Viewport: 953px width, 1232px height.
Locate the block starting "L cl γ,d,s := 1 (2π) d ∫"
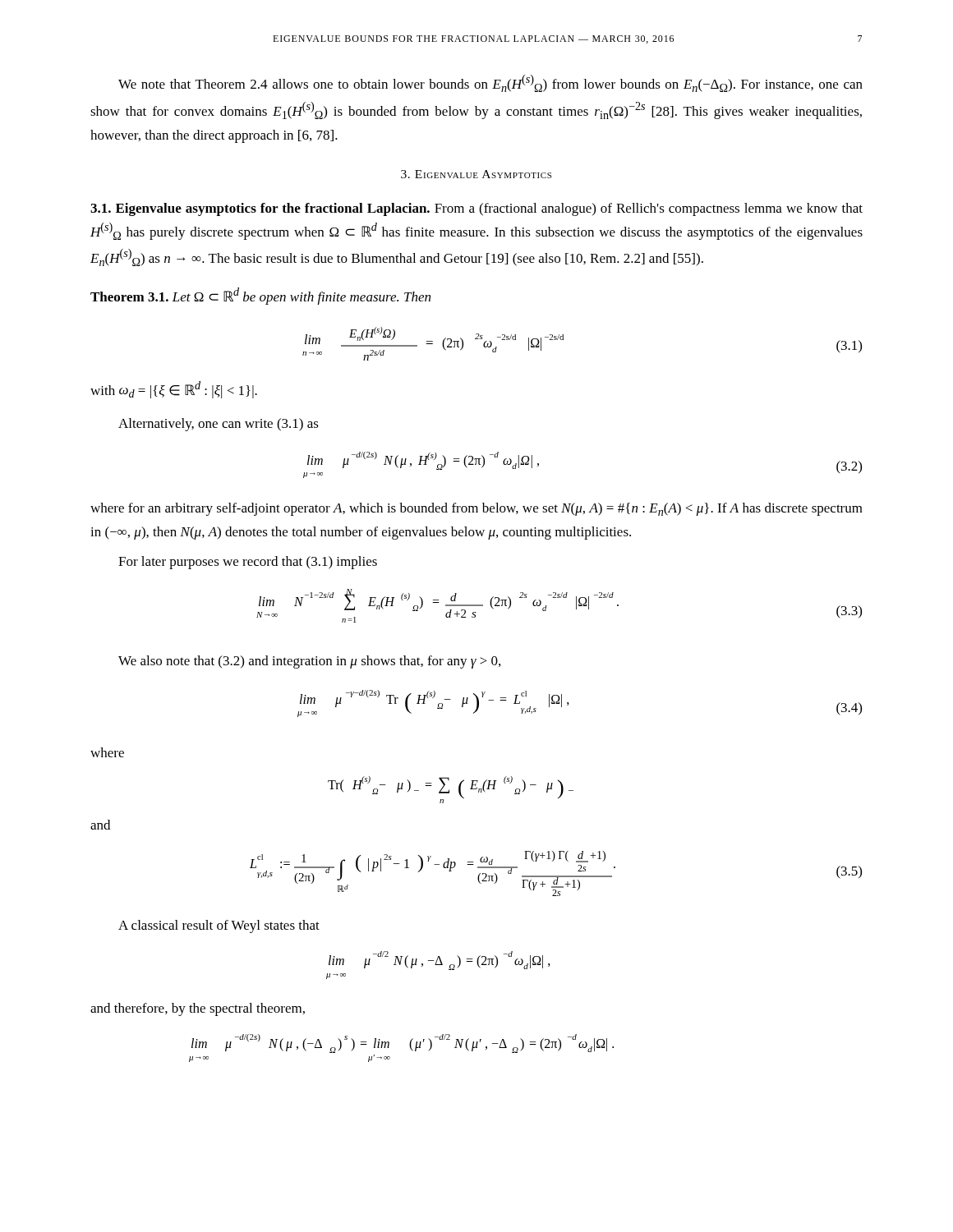(x=555, y=871)
